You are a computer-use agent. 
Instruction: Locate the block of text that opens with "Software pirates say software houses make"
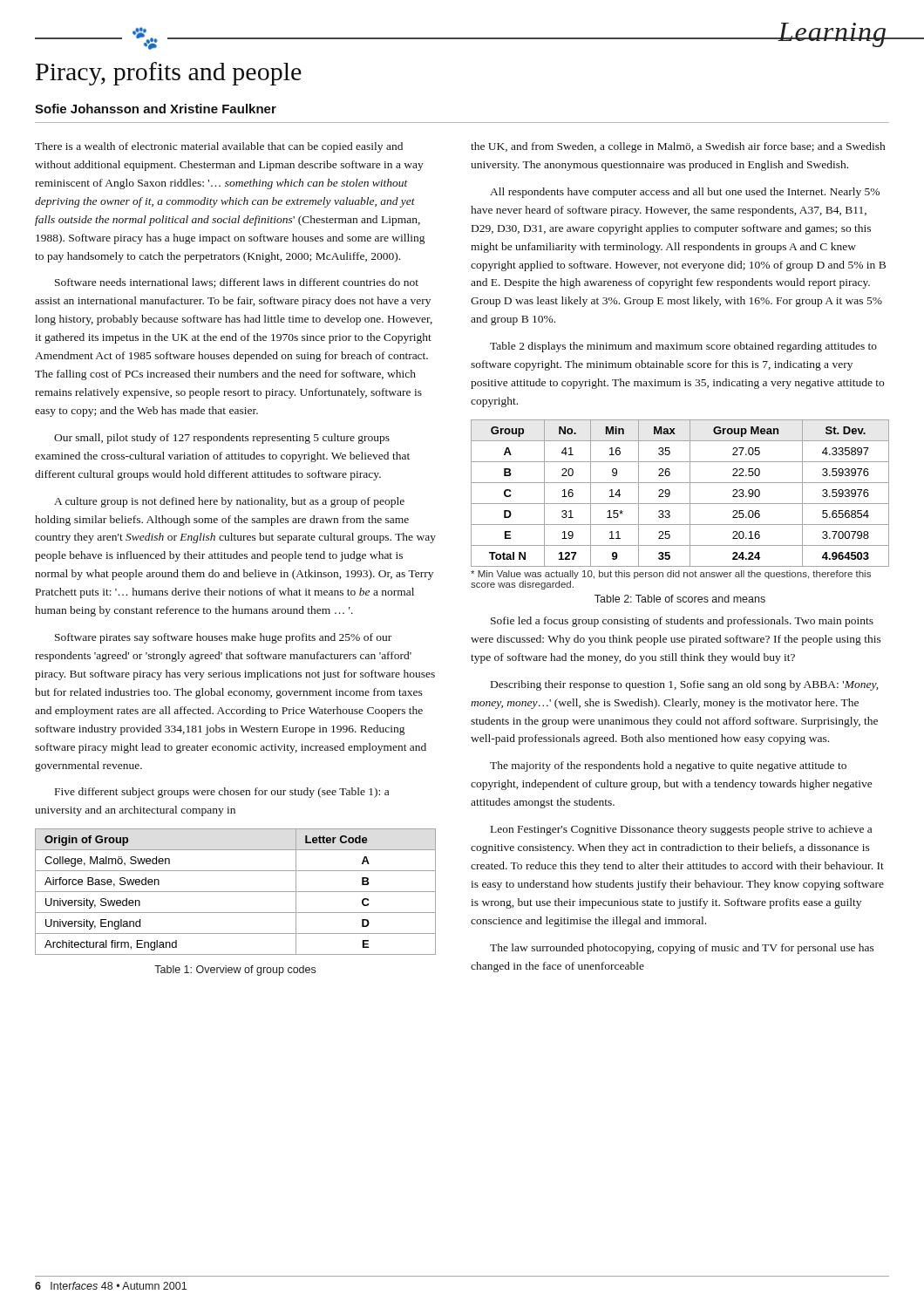[235, 702]
